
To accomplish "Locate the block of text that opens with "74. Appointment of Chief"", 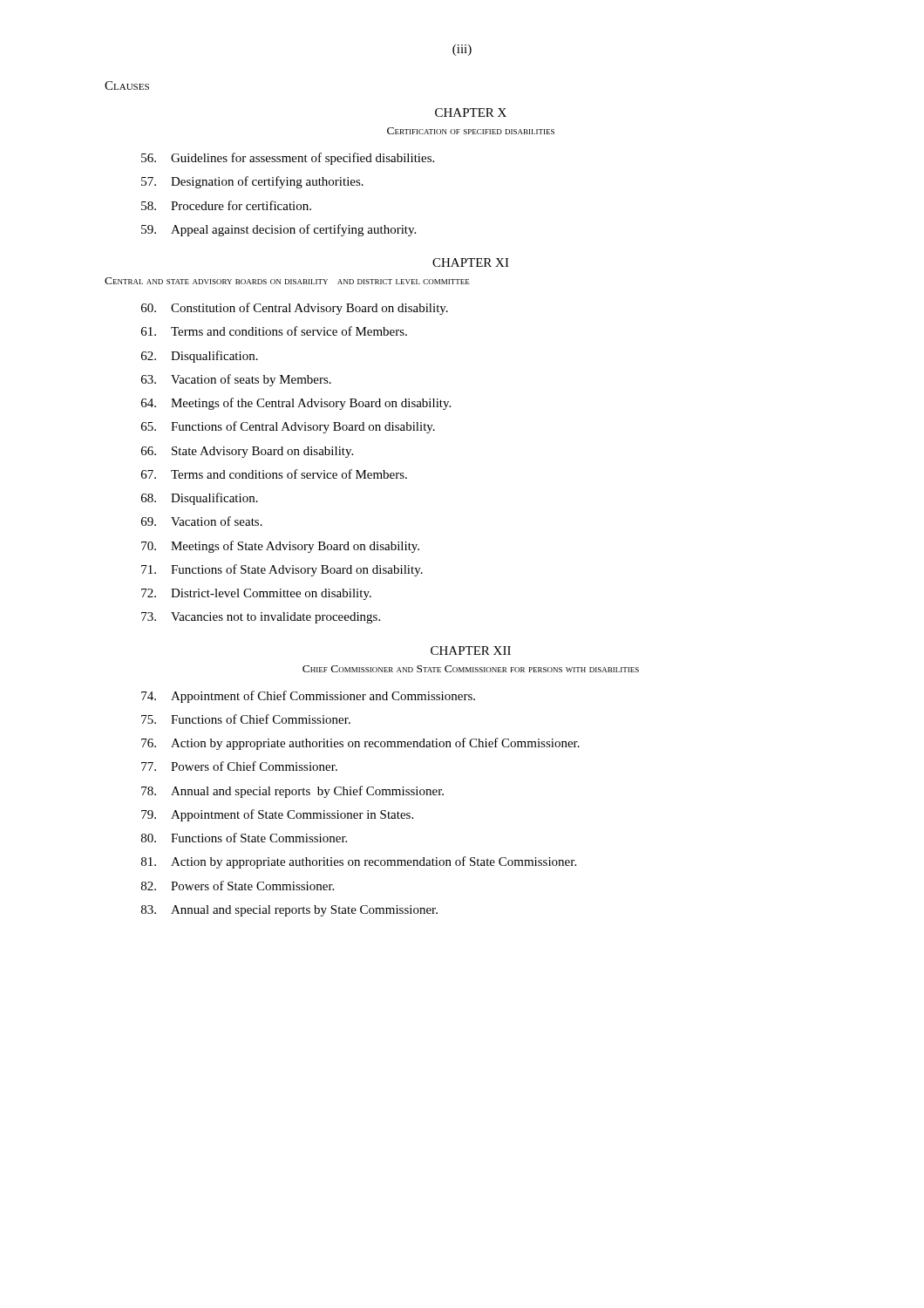I will (x=471, y=696).
